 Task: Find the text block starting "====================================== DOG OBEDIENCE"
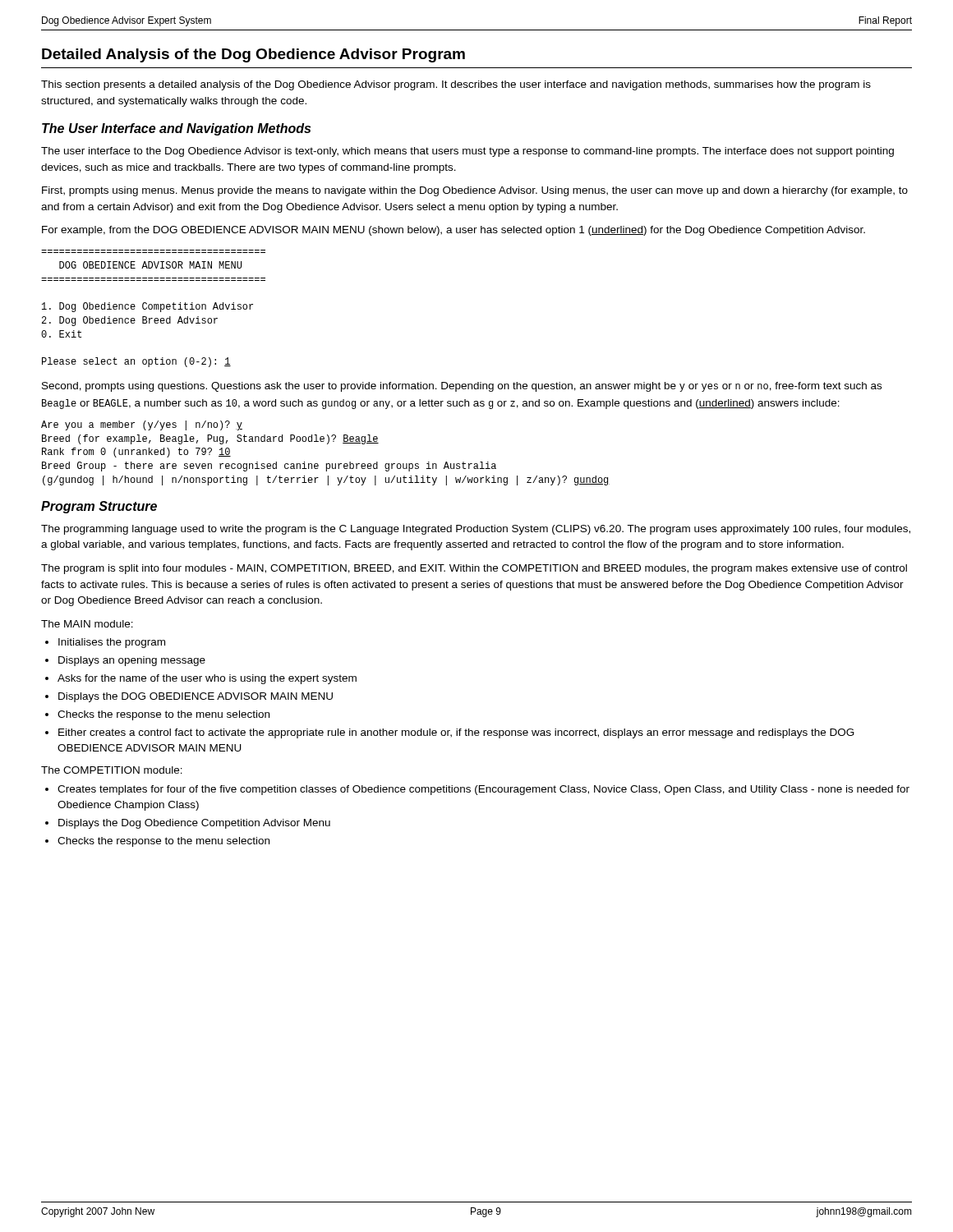153,307
